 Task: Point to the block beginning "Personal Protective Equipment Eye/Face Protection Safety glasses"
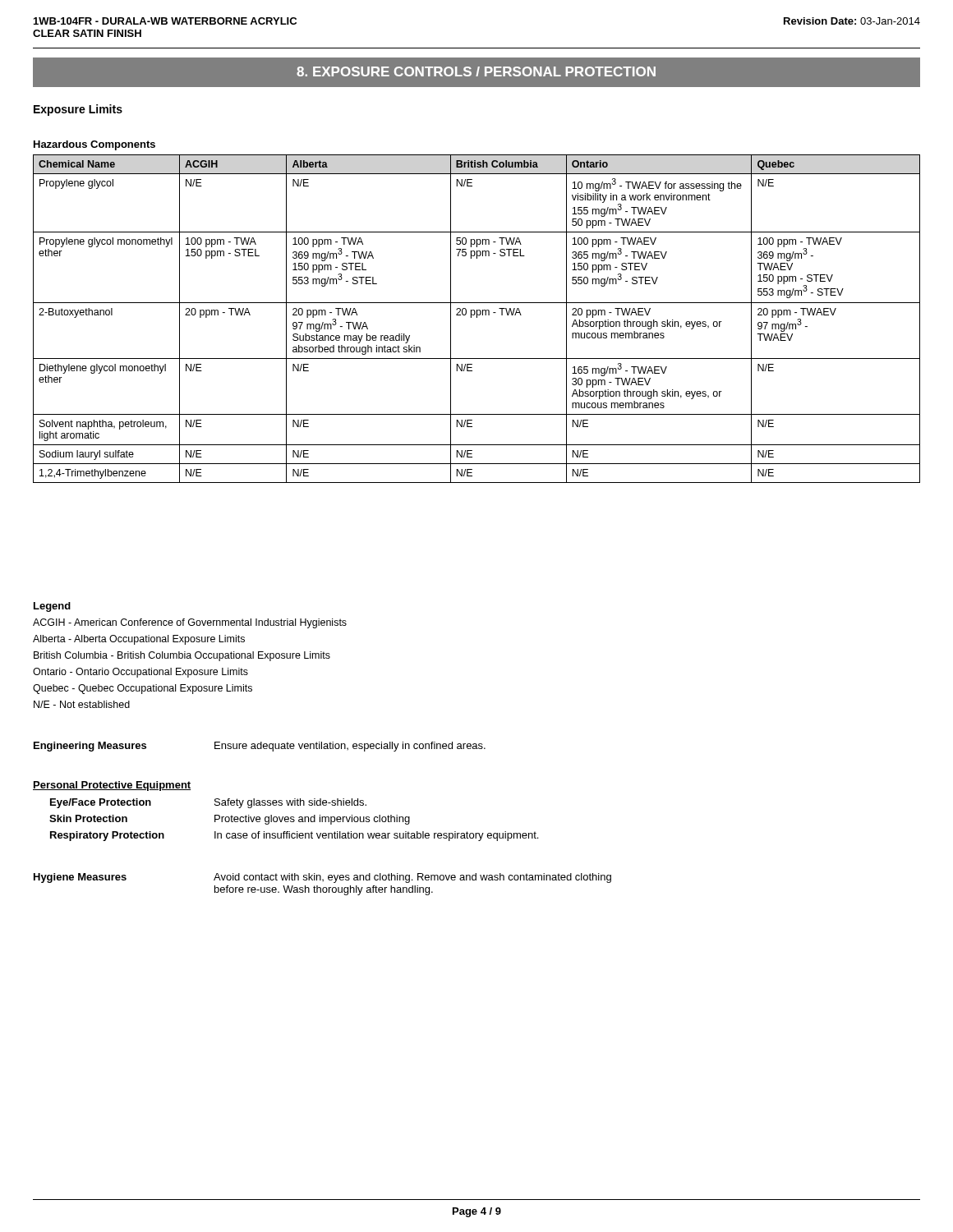pos(112,786)
